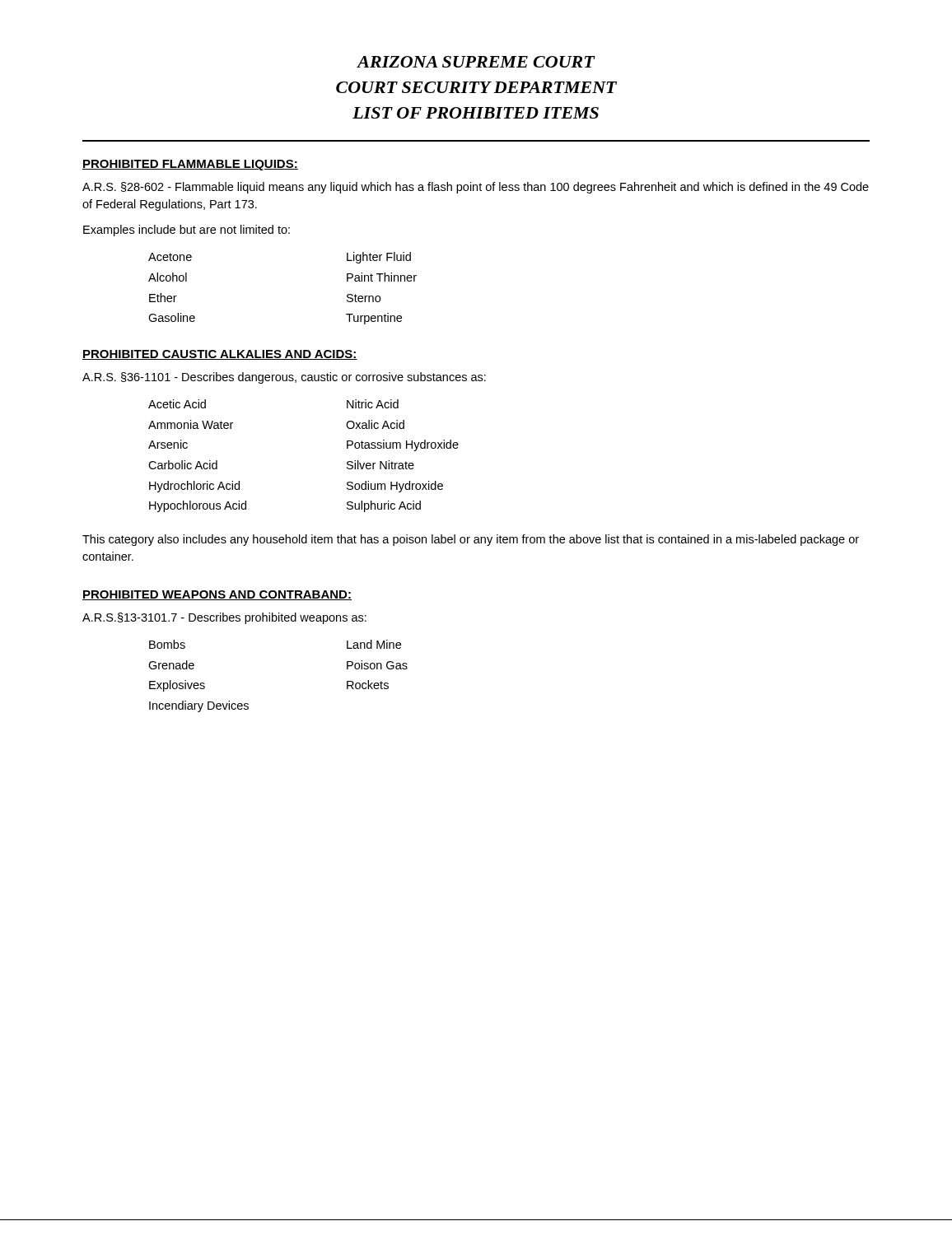Click on the list item that says "Poison Gas"
The image size is (952, 1235).
pyautogui.click(x=377, y=665)
